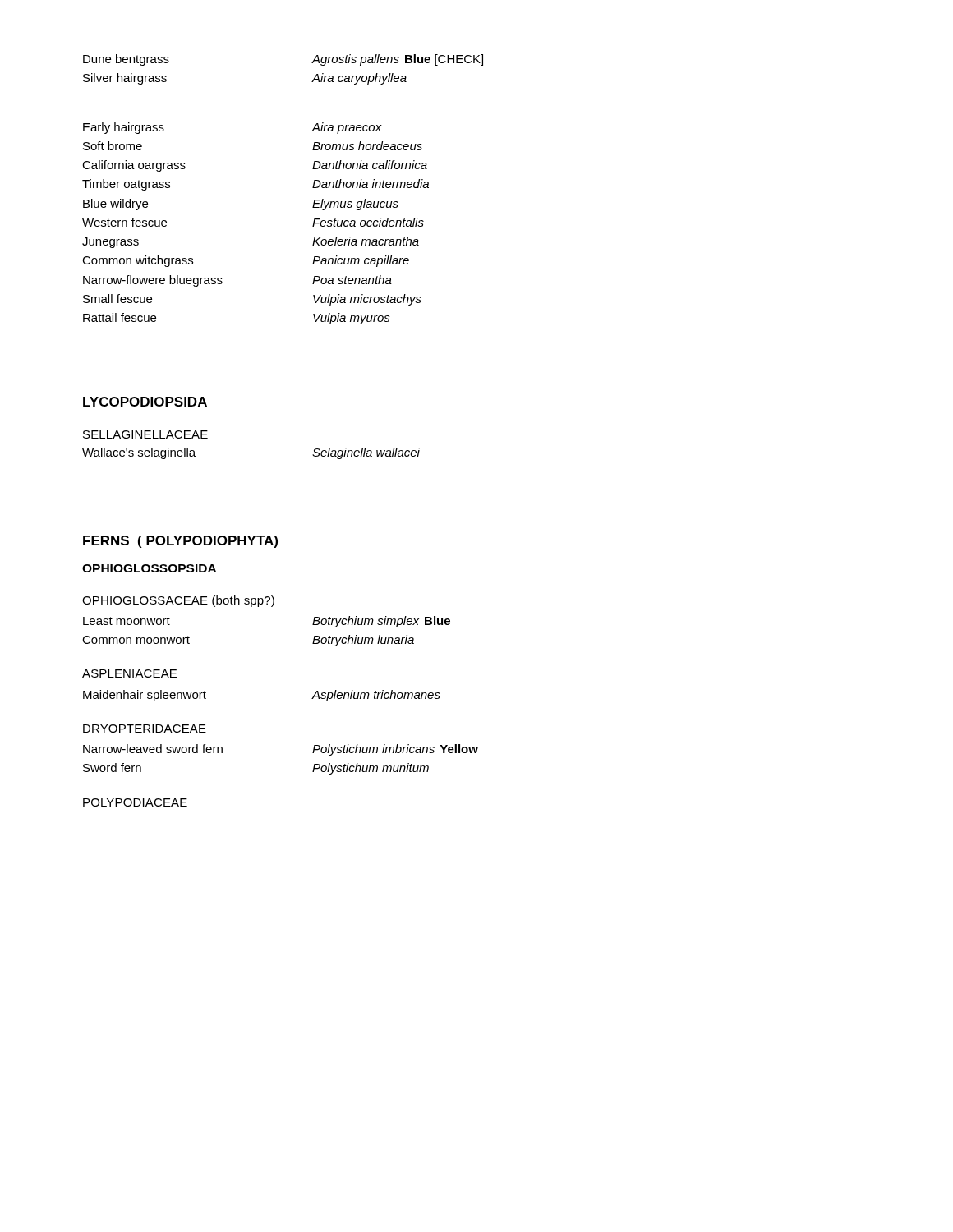Point to the block starting "Wallace's selaginella"
Screen dimensions: 1232x953
pos(139,452)
